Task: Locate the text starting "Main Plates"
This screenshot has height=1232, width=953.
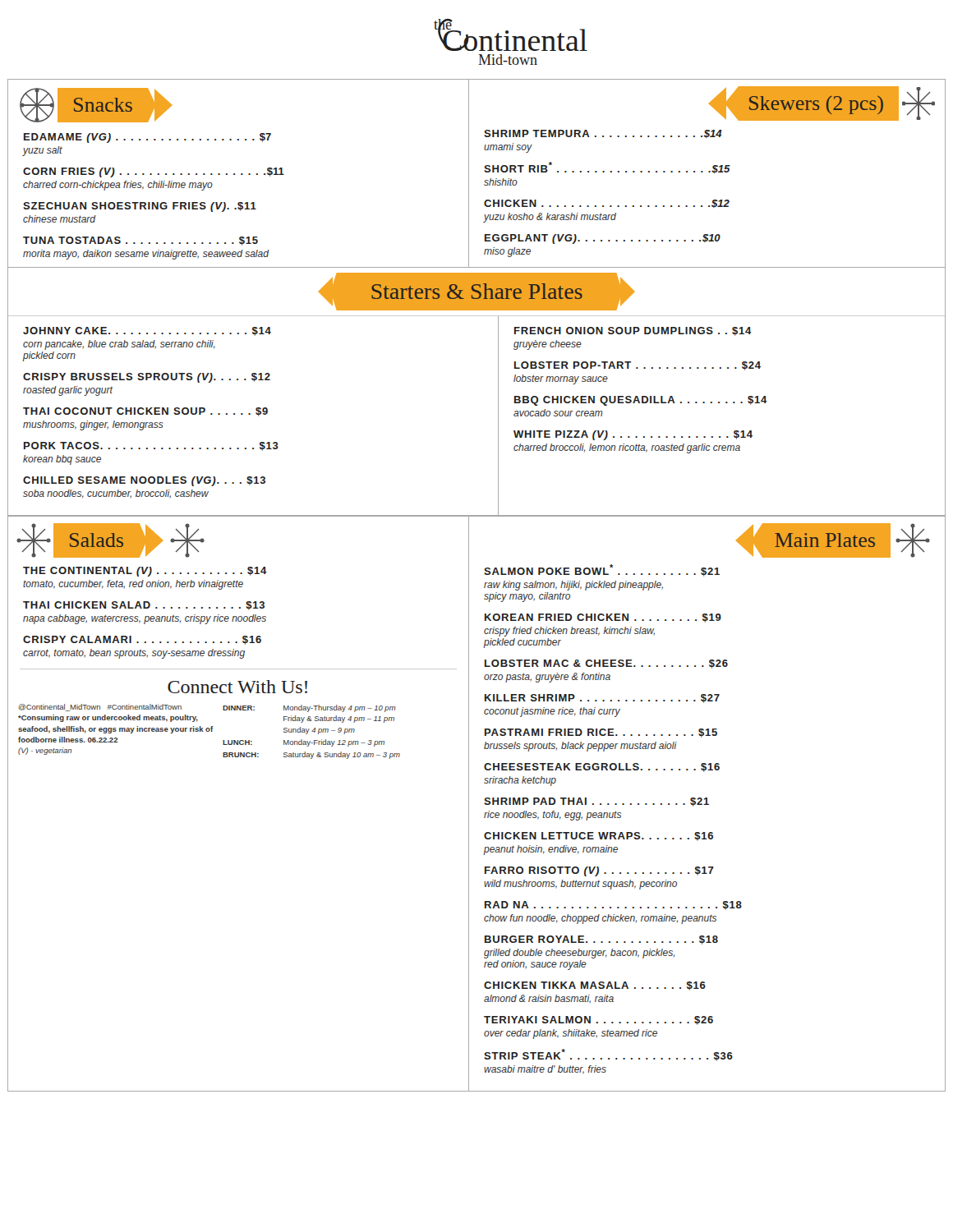Action: [832, 540]
